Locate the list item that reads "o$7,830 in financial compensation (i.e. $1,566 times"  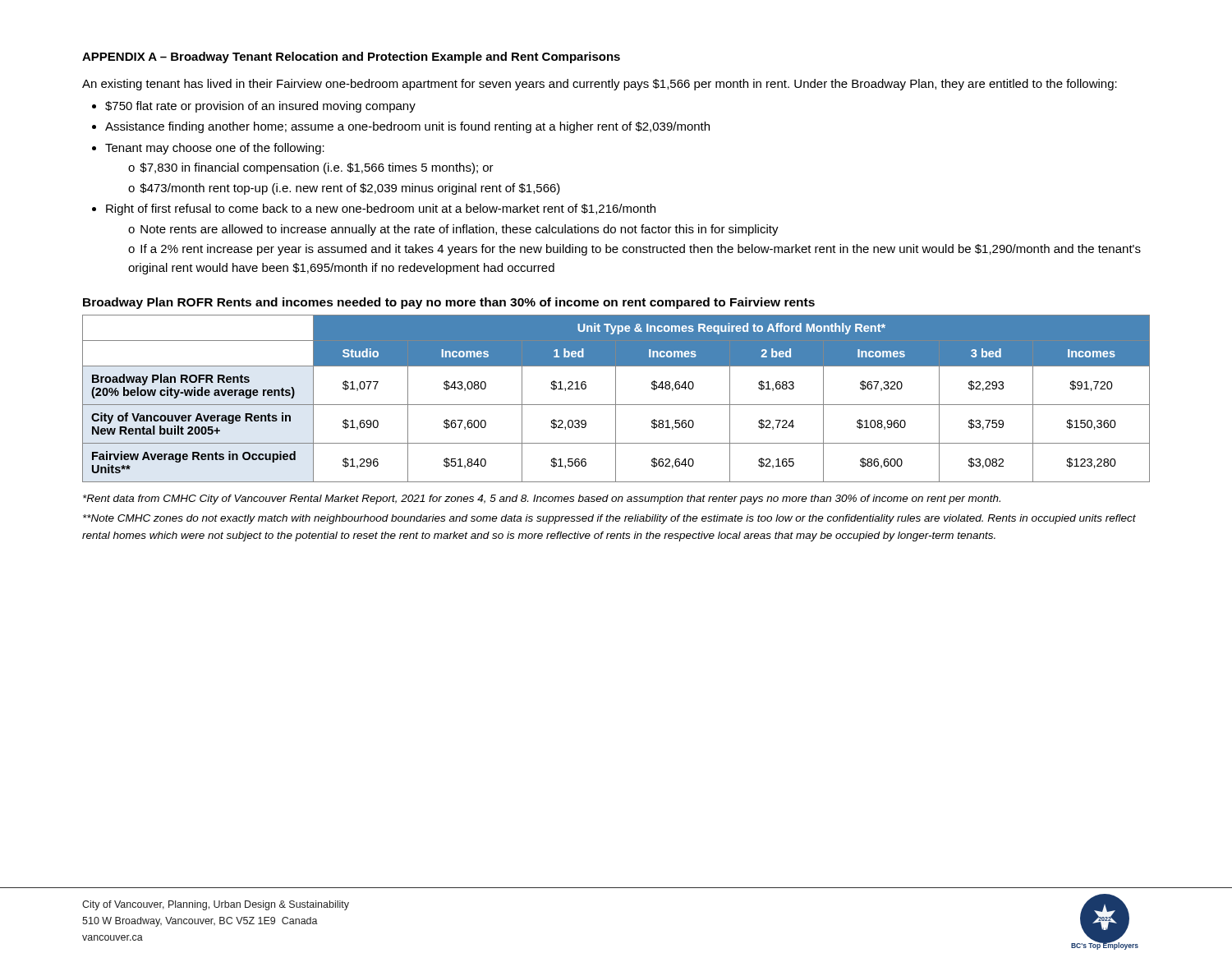click(311, 167)
